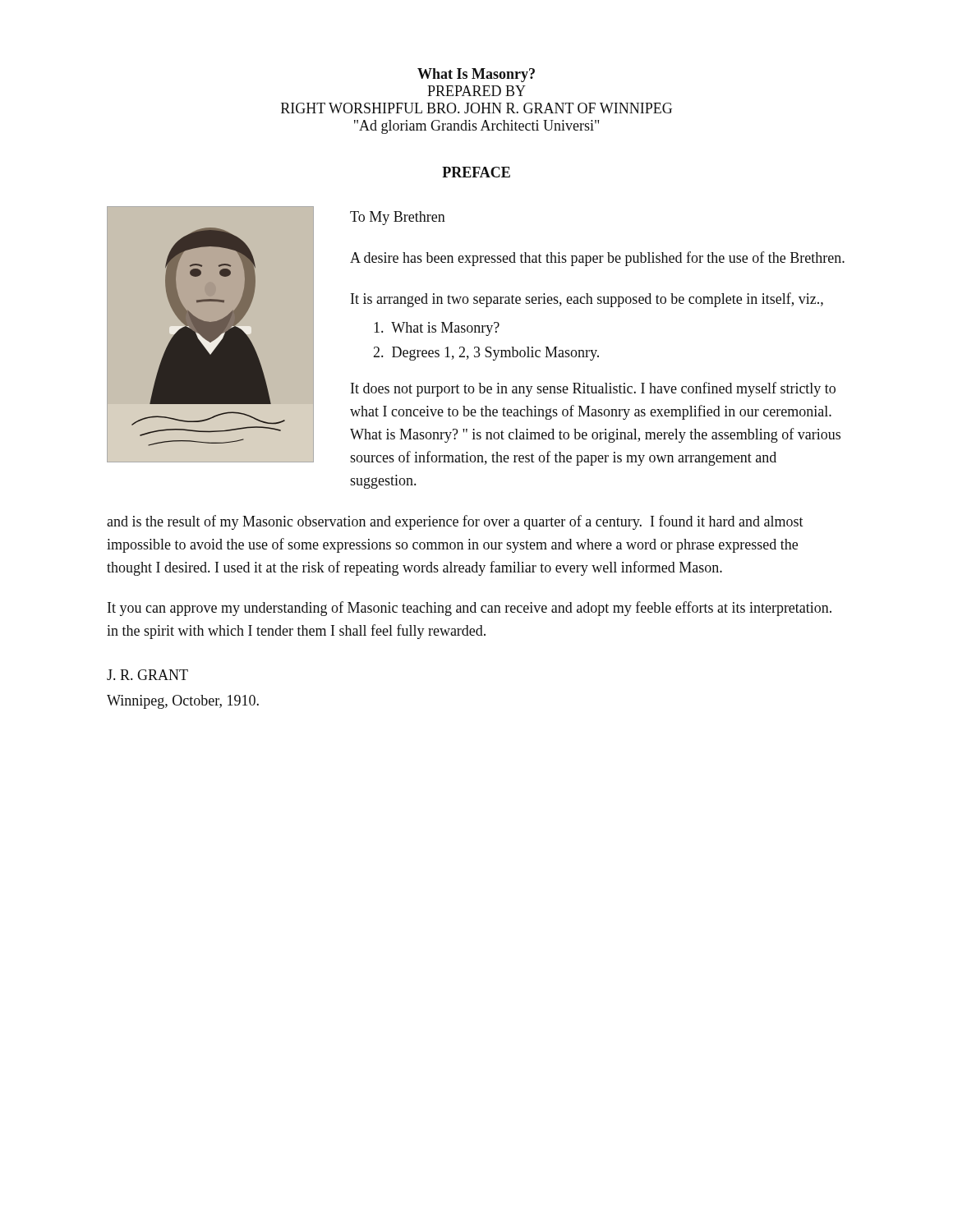Locate the title that opens with "What Is Masonry?"

(476, 100)
